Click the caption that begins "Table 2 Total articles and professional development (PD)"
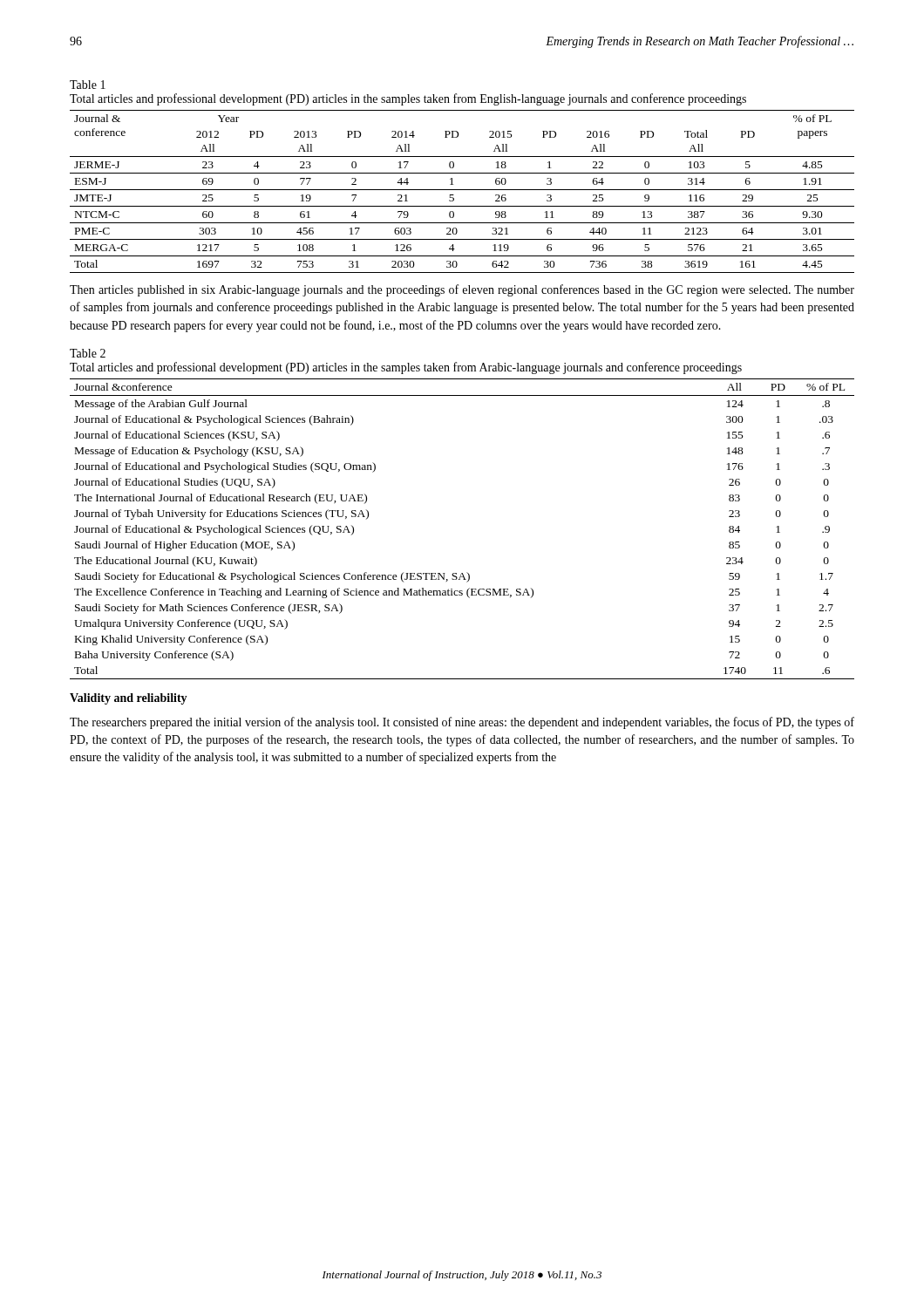This screenshot has width=924, height=1308. pyautogui.click(x=462, y=361)
